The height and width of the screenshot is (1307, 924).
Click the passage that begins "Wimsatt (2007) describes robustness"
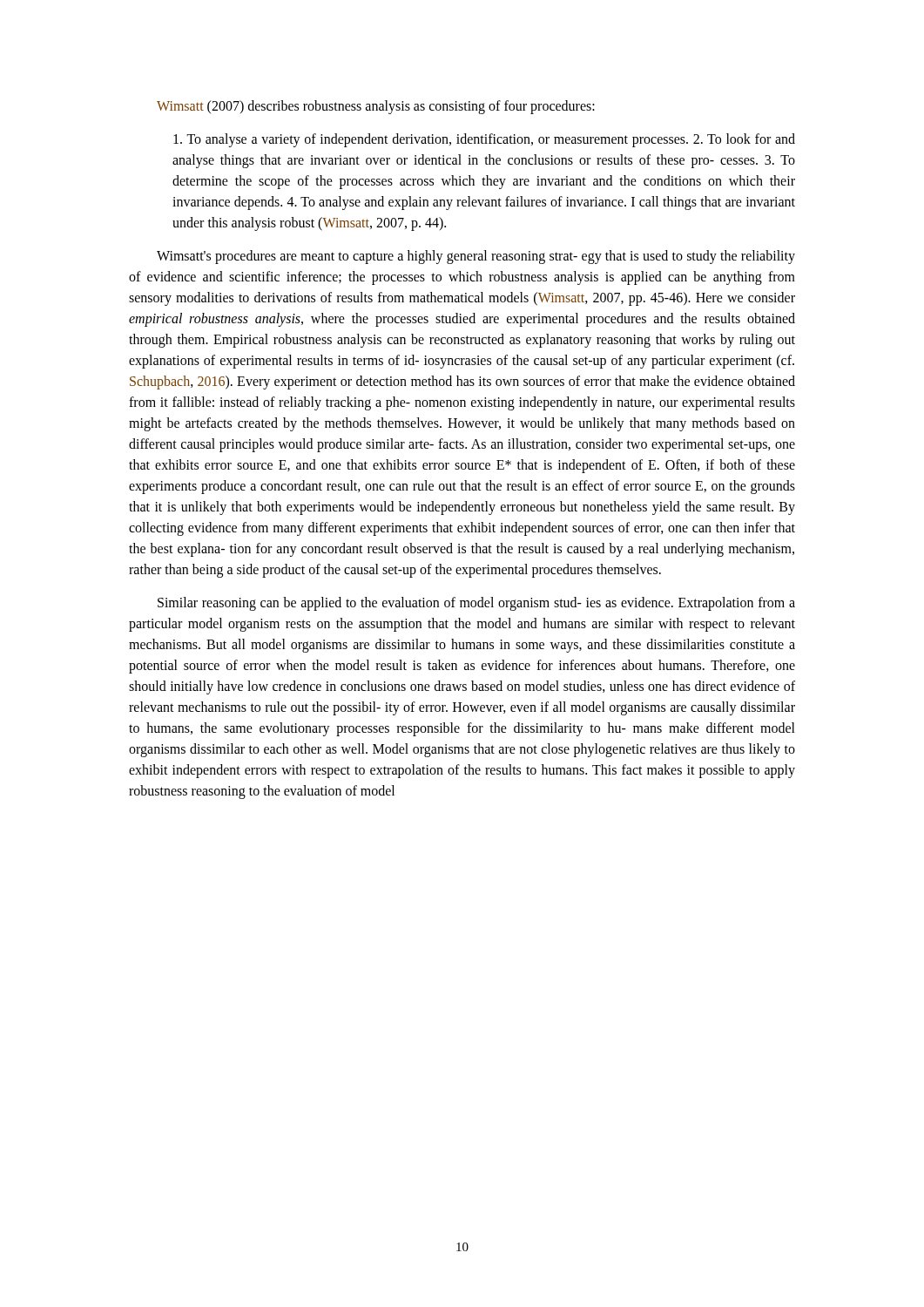(x=376, y=106)
